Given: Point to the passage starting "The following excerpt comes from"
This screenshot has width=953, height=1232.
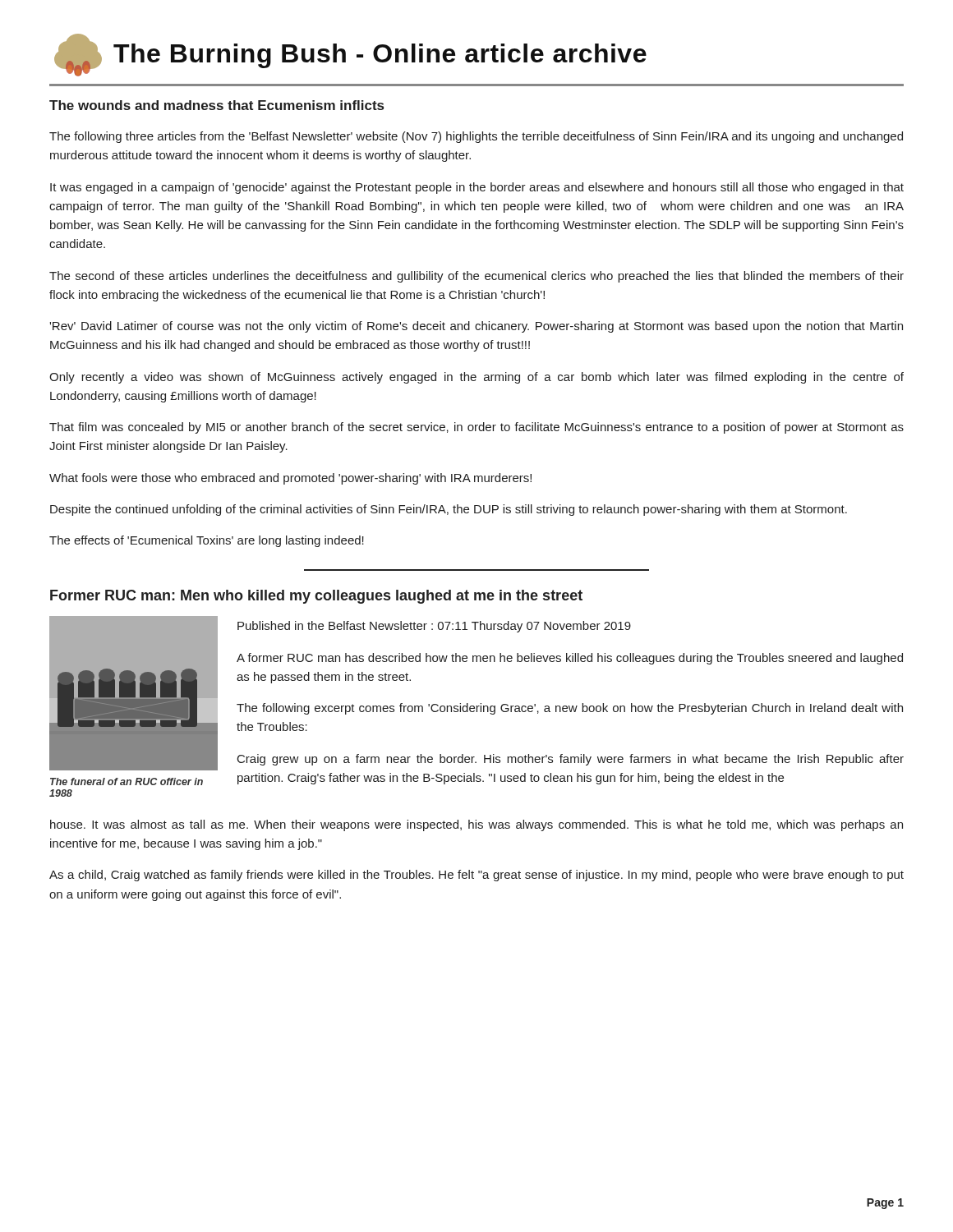Looking at the screenshot, I should point(570,717).
